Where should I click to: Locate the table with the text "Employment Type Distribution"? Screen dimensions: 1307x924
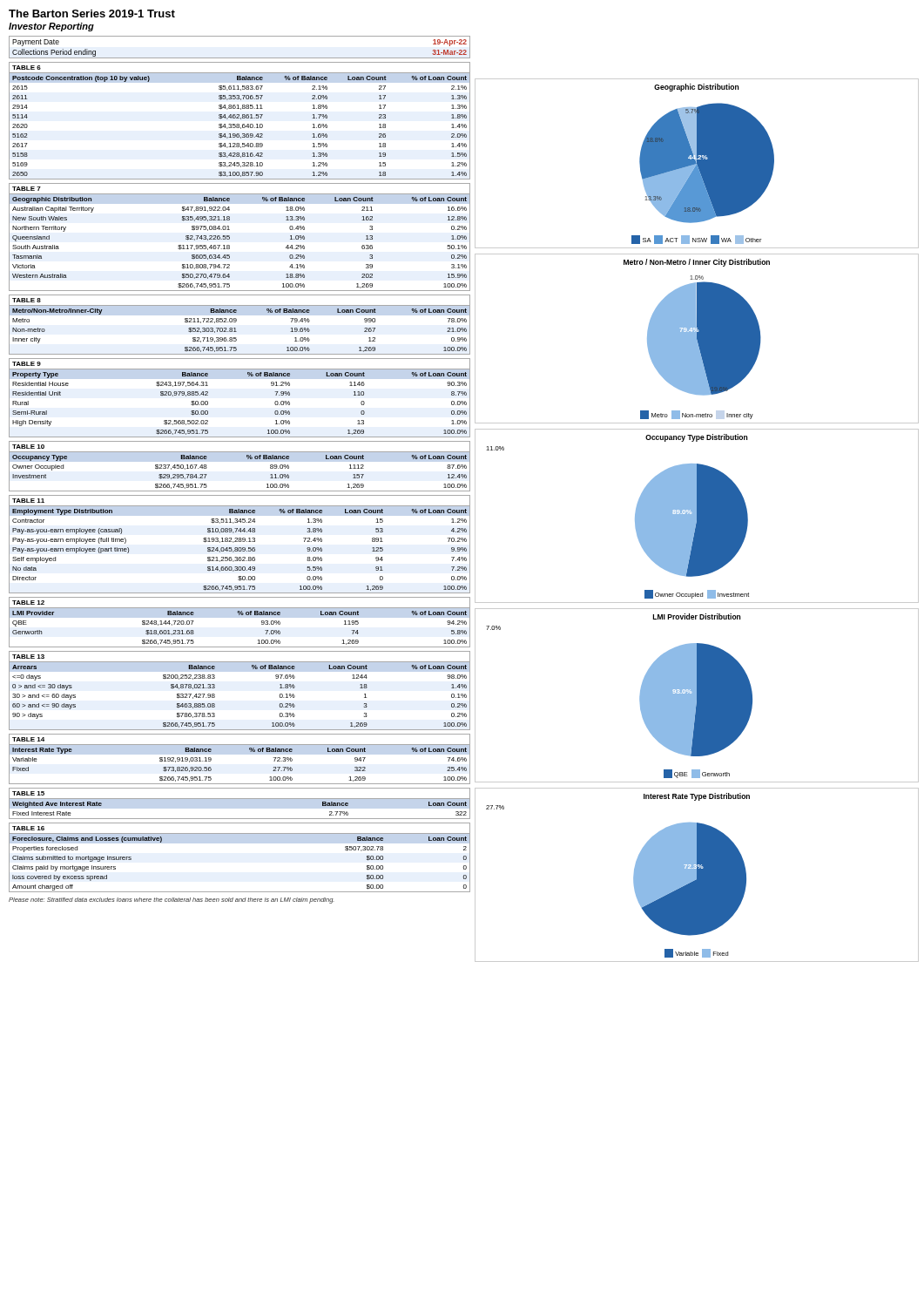click(240, 549)
